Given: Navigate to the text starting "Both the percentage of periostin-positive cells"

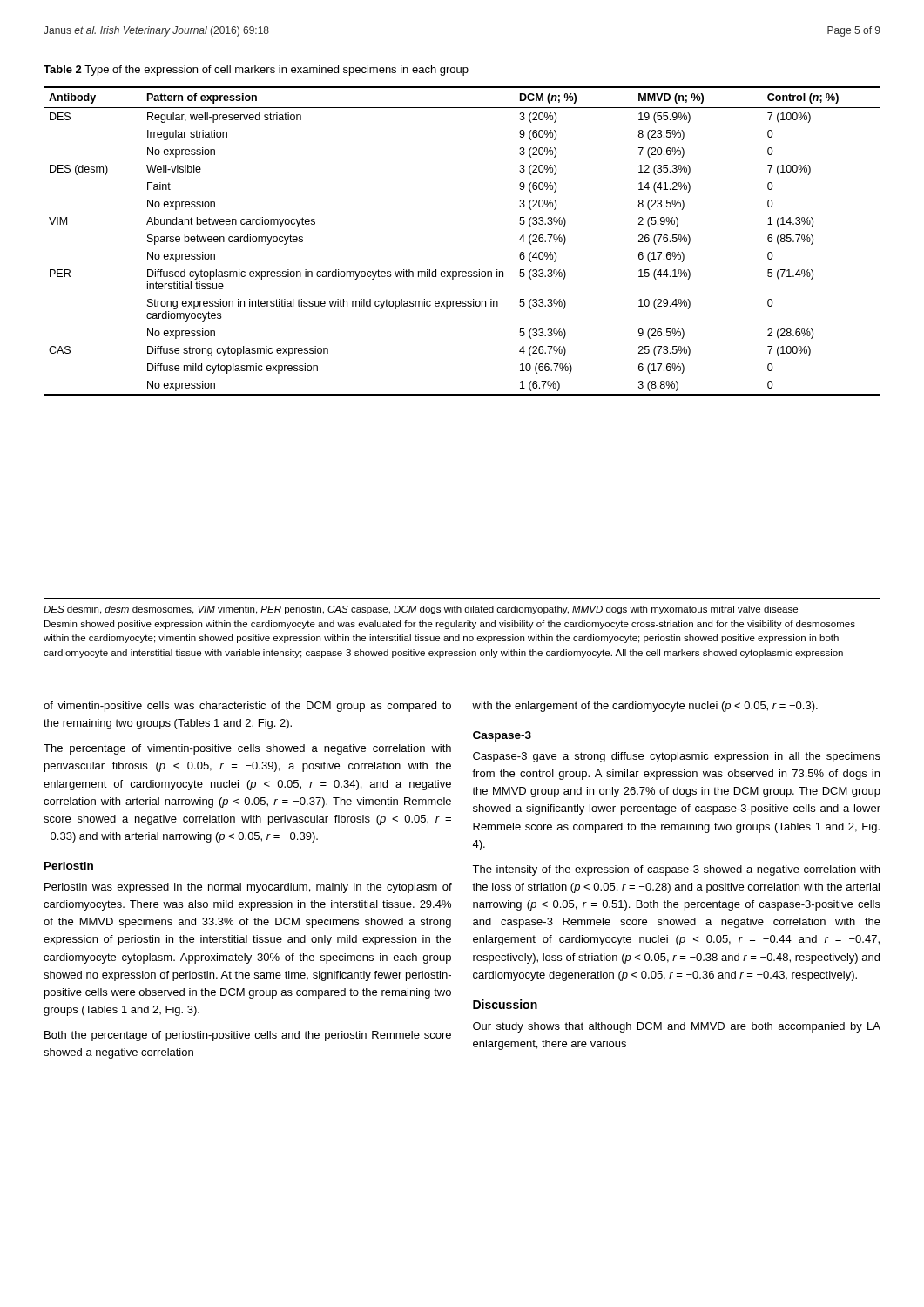Looking at the screenshot, I should coord(248,1044).
